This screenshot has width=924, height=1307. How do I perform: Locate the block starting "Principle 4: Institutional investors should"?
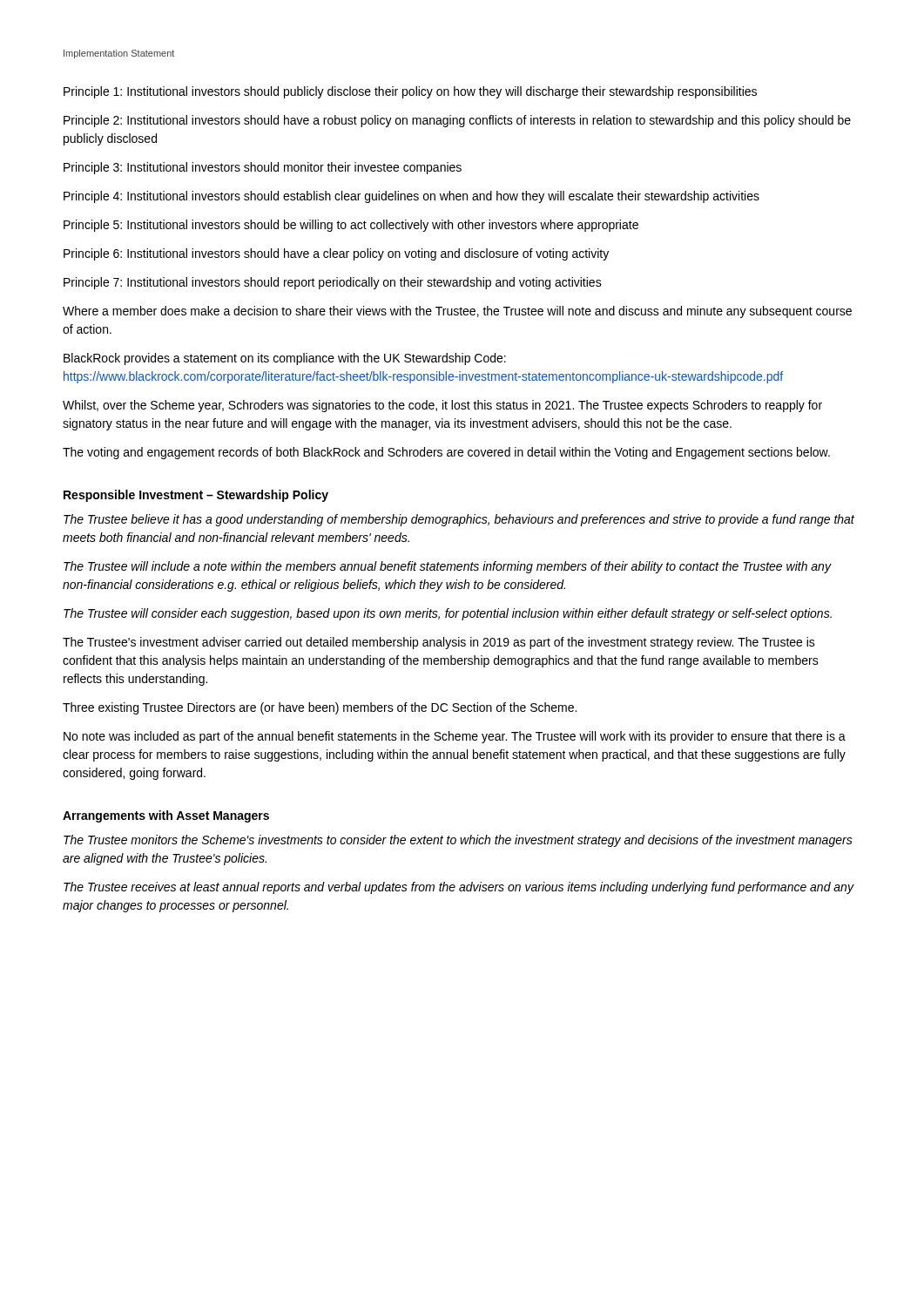[411, 196]
